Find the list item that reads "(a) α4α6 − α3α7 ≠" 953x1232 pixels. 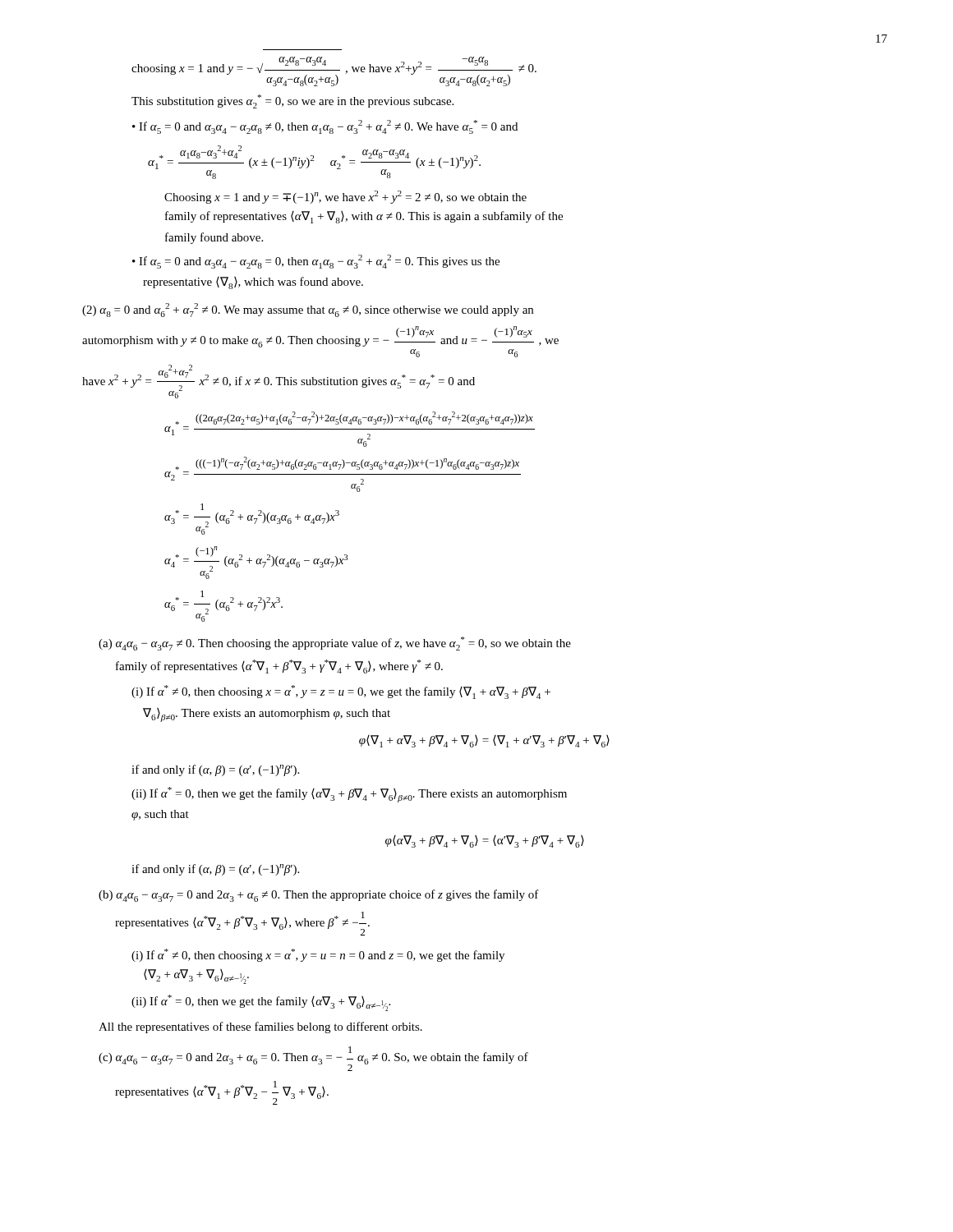pos(493,680)
